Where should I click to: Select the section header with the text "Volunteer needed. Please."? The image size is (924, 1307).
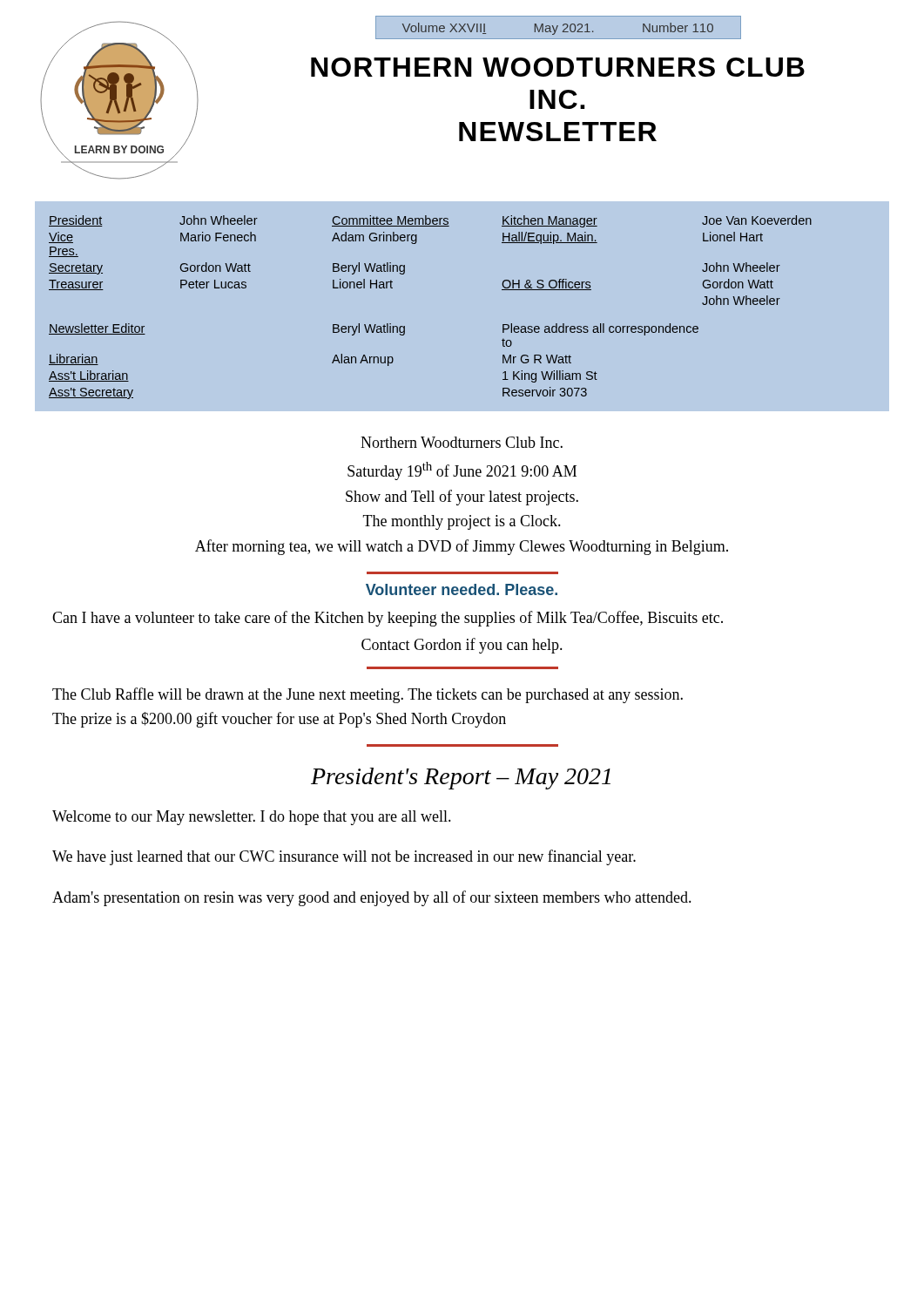point(462,590)
